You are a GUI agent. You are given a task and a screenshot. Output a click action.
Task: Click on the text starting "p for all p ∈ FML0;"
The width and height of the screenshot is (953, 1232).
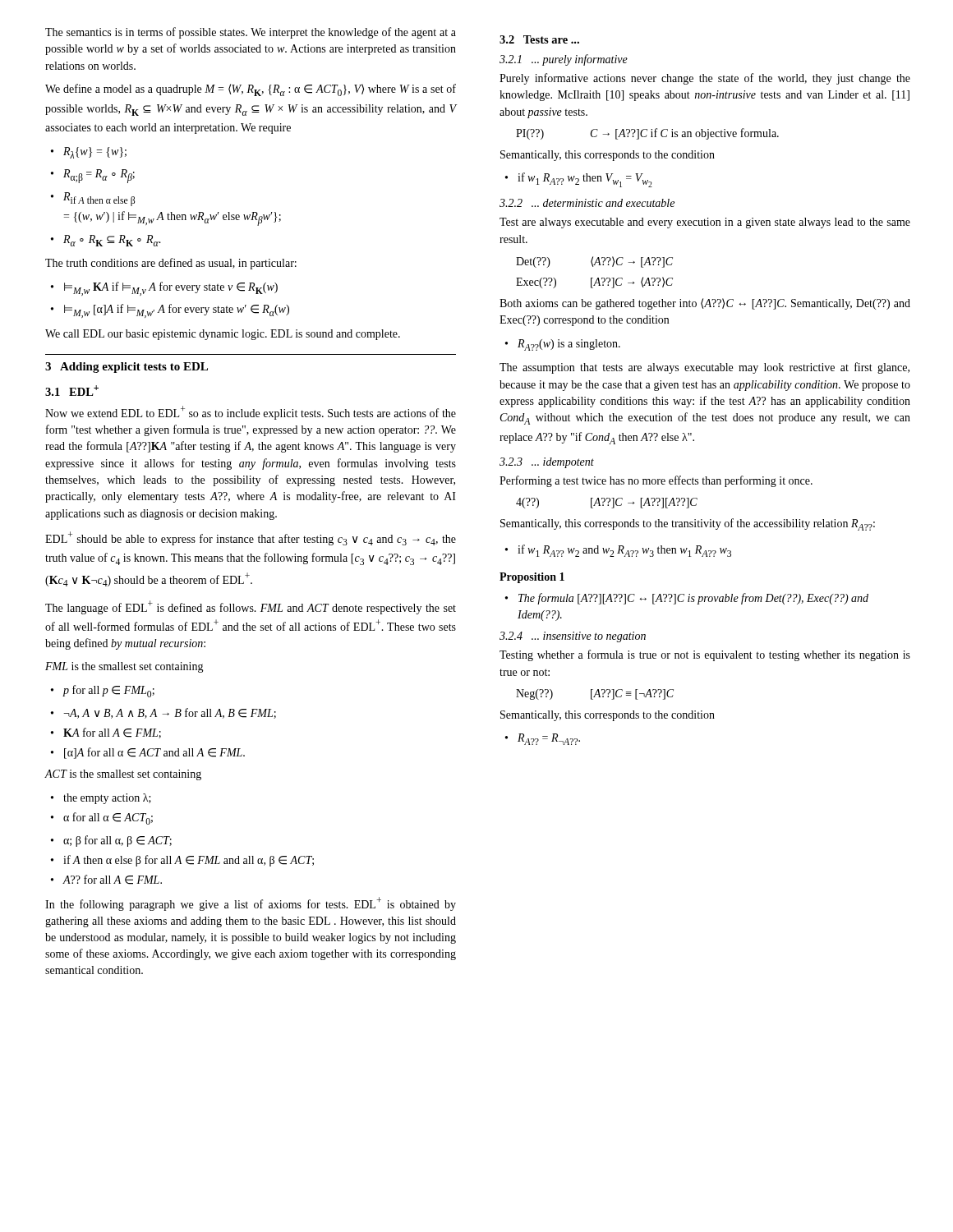(251, 722)
